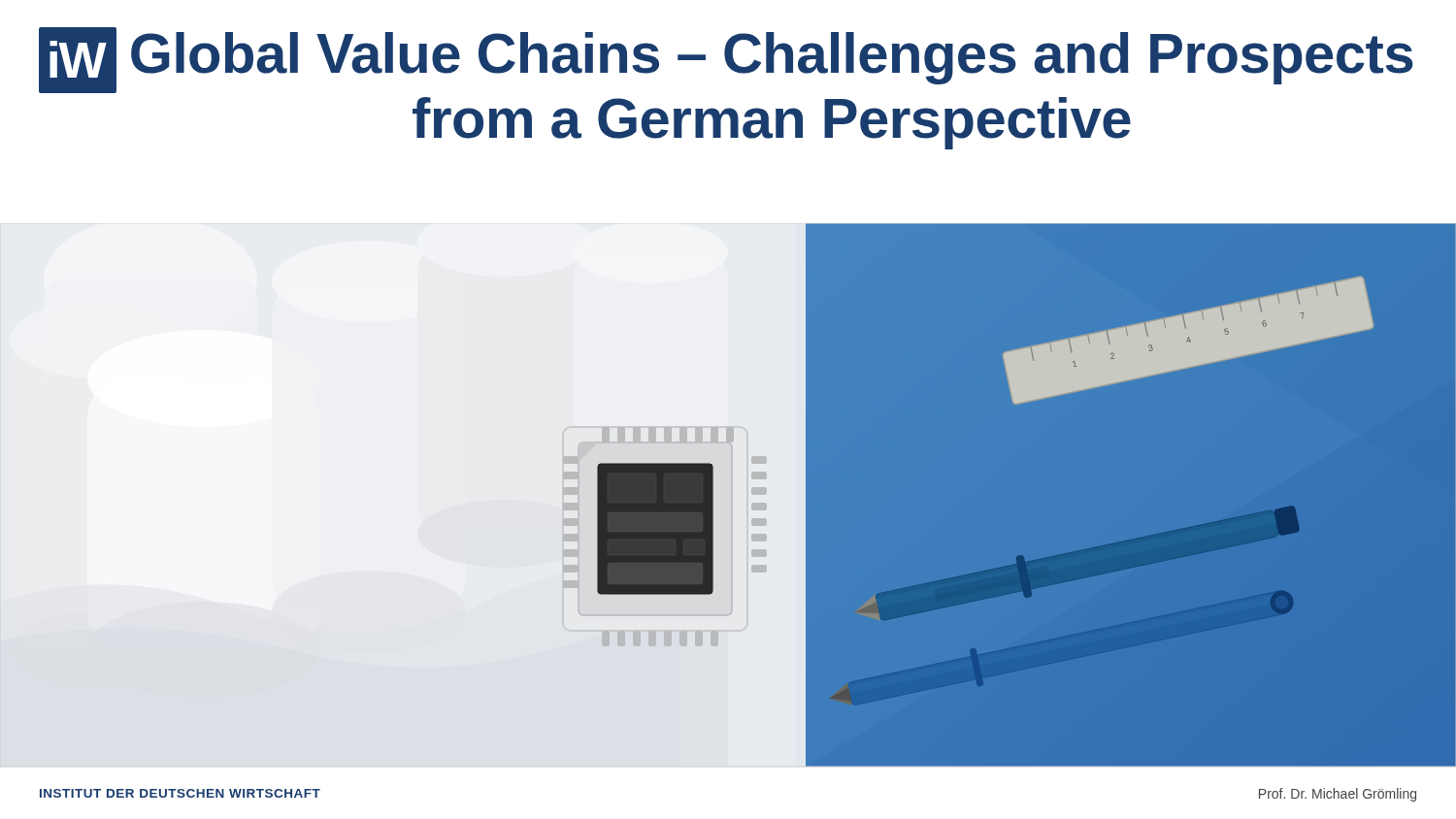Click the title
1456x819 pixels.
coord(772,86)
